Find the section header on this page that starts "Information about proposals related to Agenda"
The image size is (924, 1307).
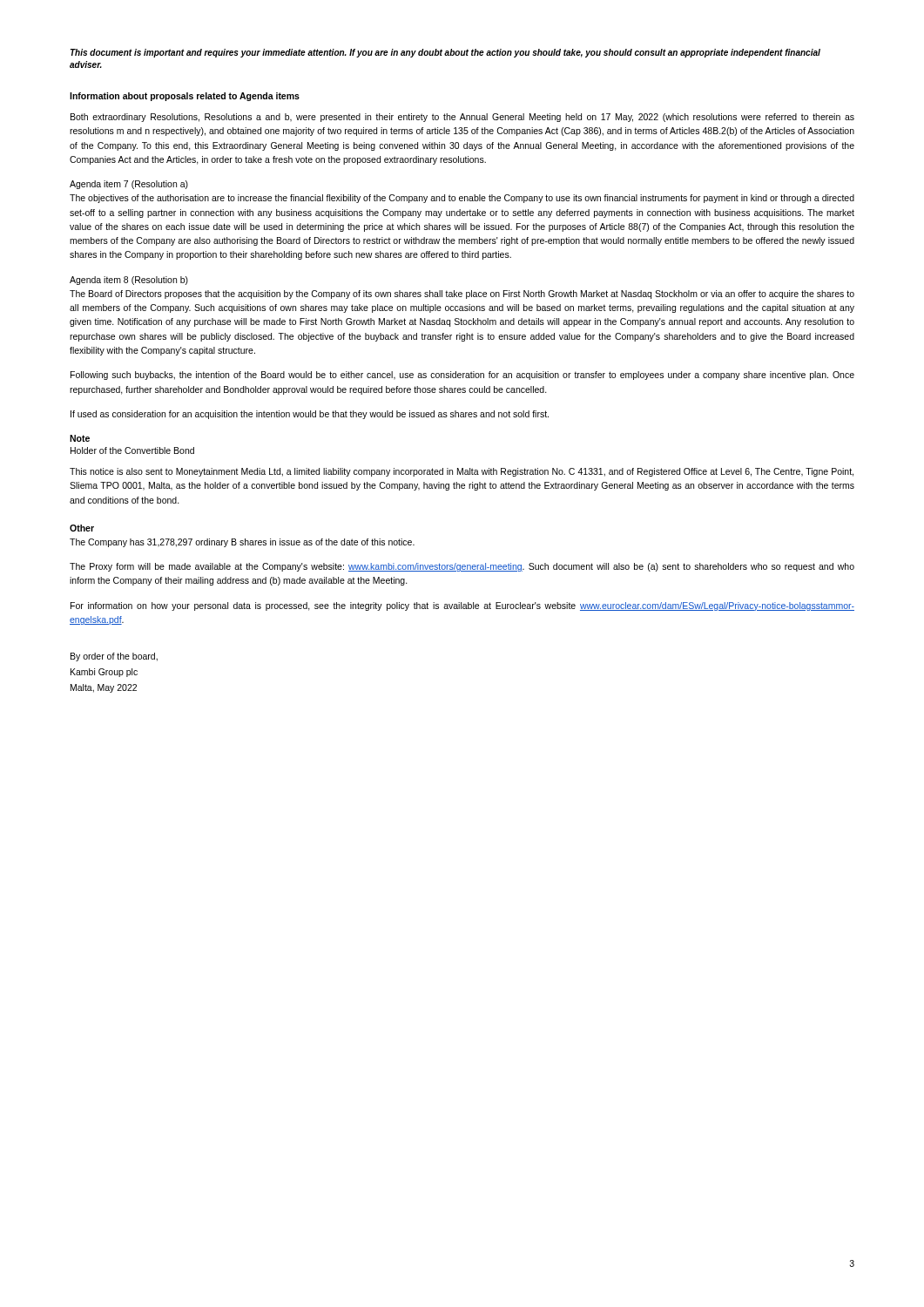[x=185, y=96]
